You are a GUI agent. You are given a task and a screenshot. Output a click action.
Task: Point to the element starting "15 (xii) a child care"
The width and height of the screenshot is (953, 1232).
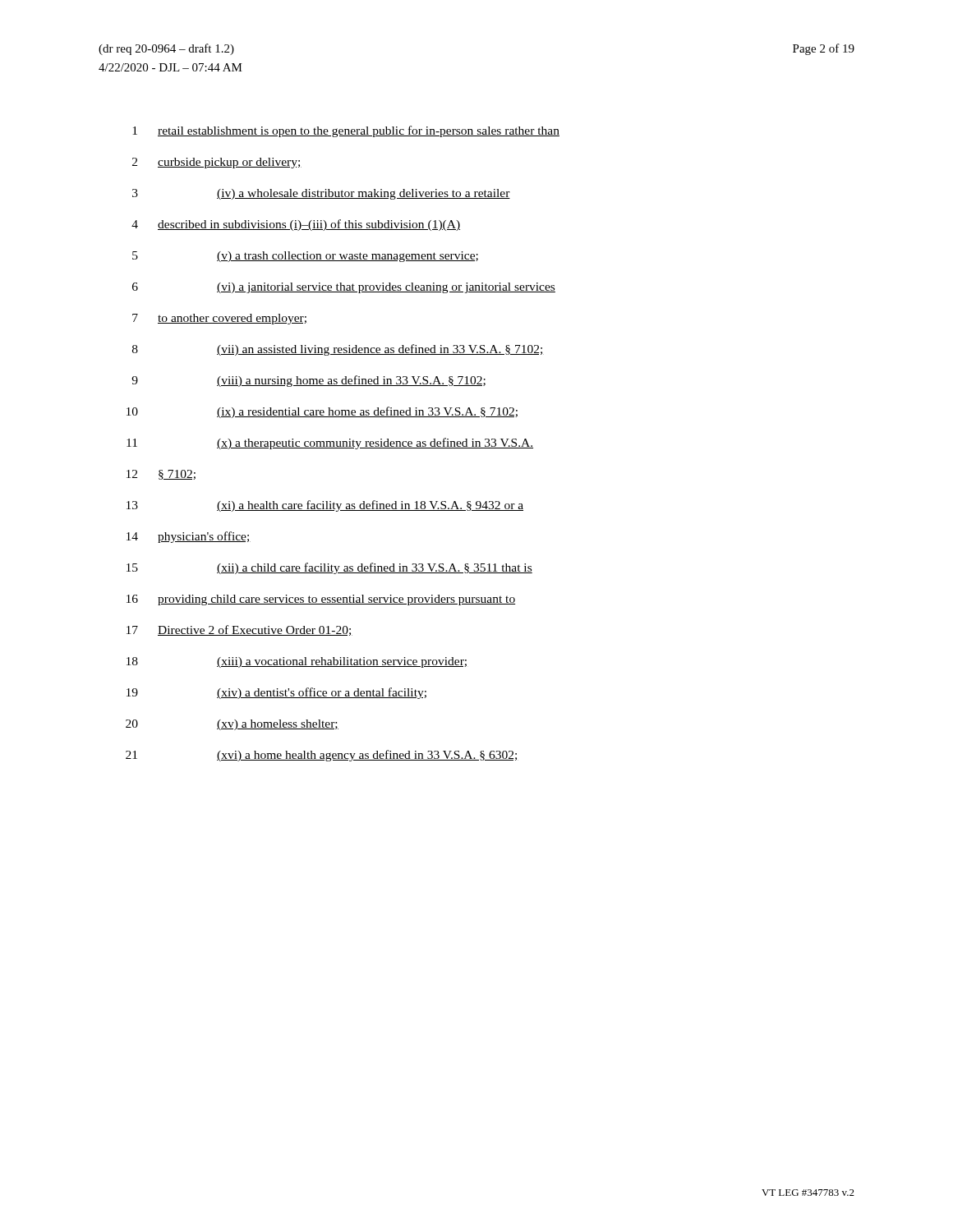[476, 568]
